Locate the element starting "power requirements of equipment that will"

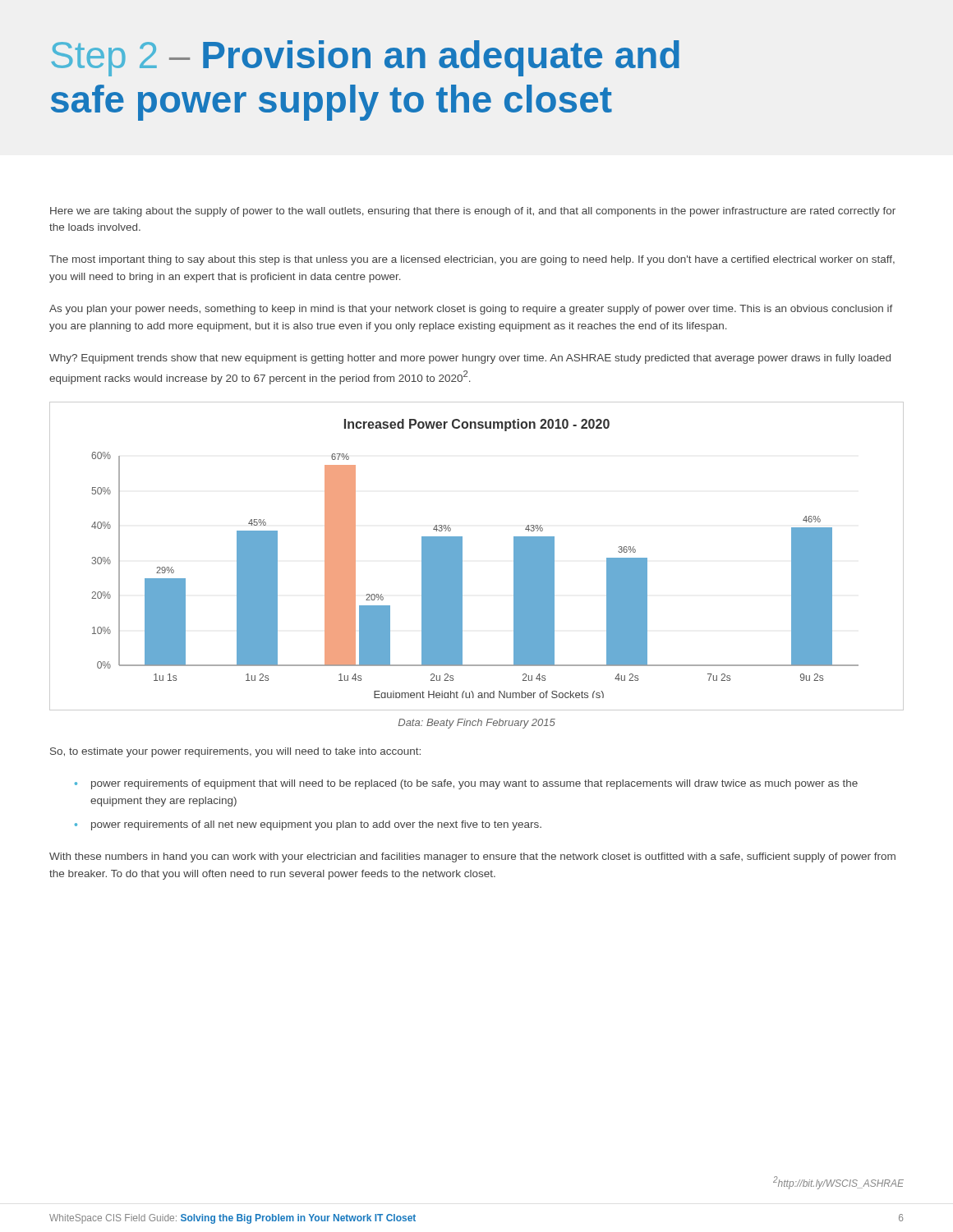(474, 792)
